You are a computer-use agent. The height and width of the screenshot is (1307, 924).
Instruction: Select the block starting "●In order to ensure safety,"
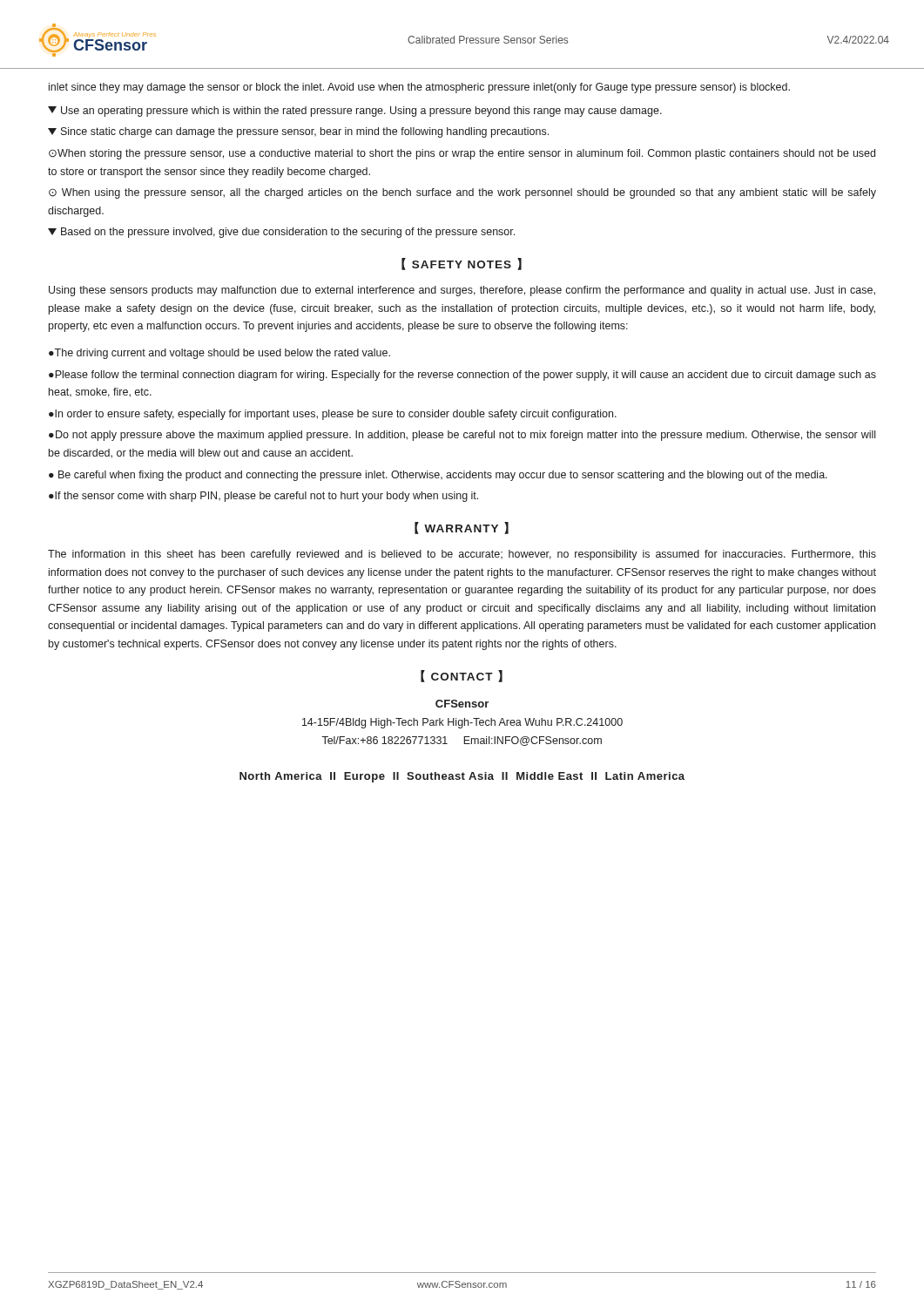(332, 414)
